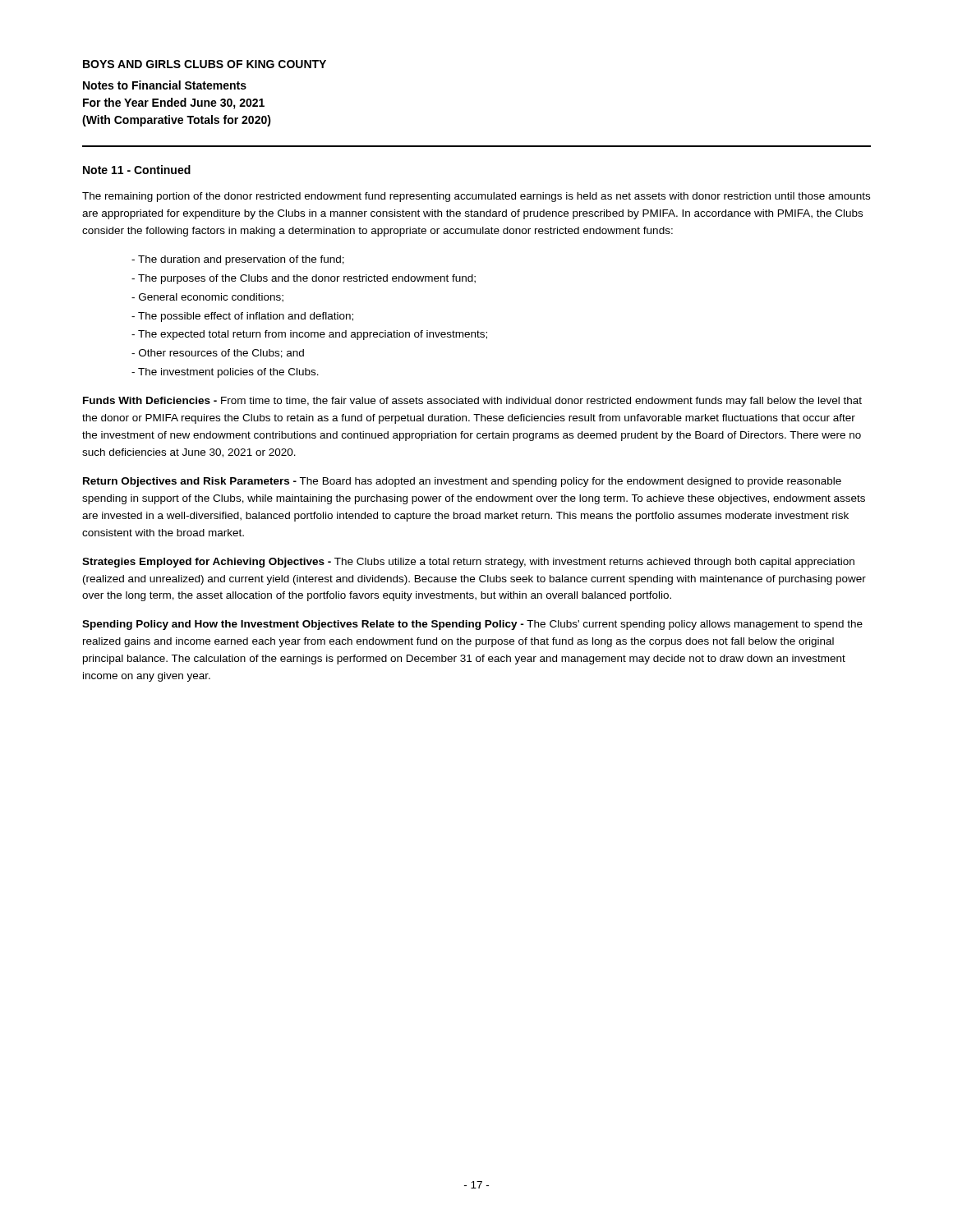Viewport: 953px width, 1232px height.
Task: Find the element starting "Note 11 - Continued"
Action: [x=136, y=170]
